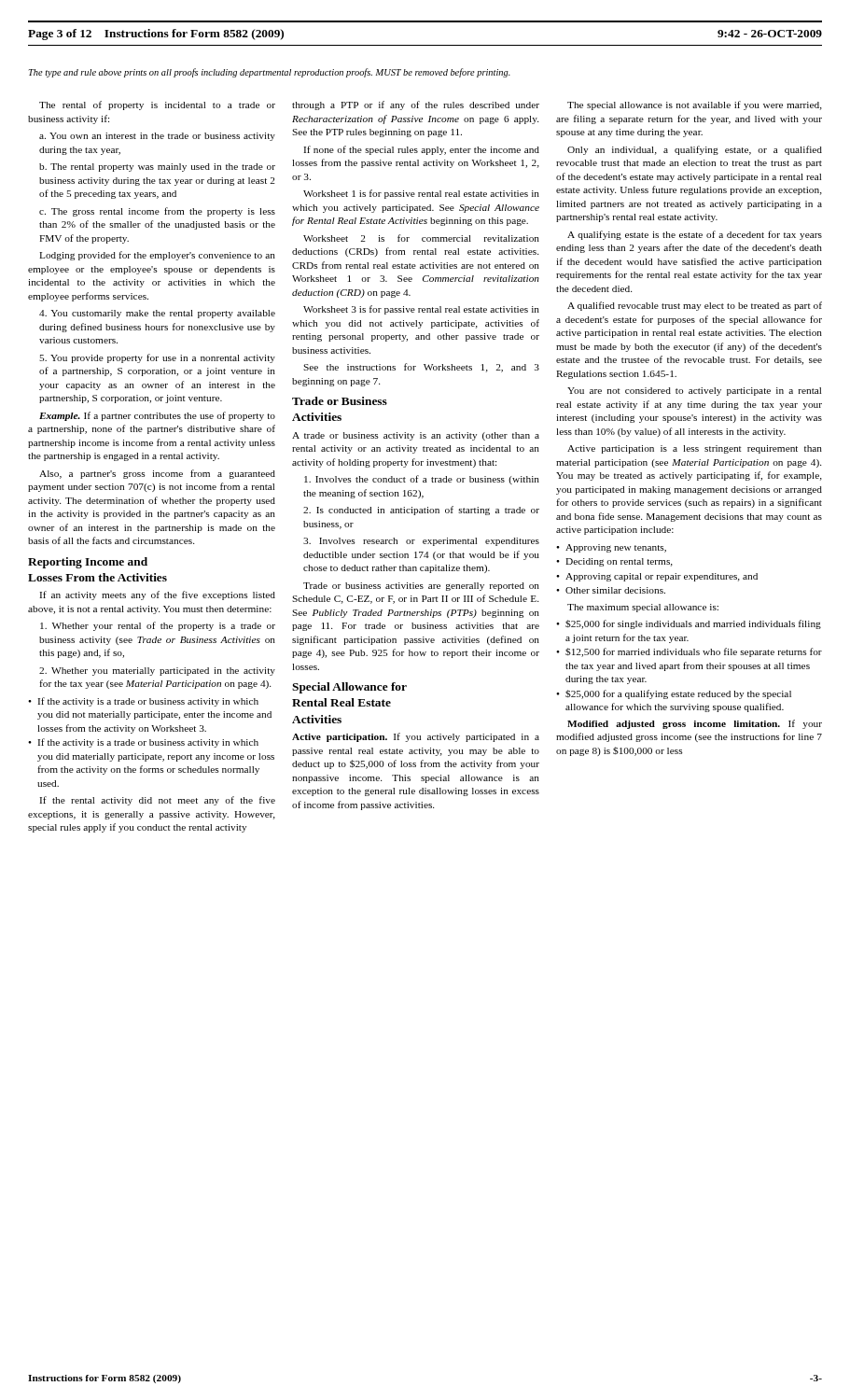
Task: Click the passage that begins "• Approving capital or"
Action: (689, 576)
